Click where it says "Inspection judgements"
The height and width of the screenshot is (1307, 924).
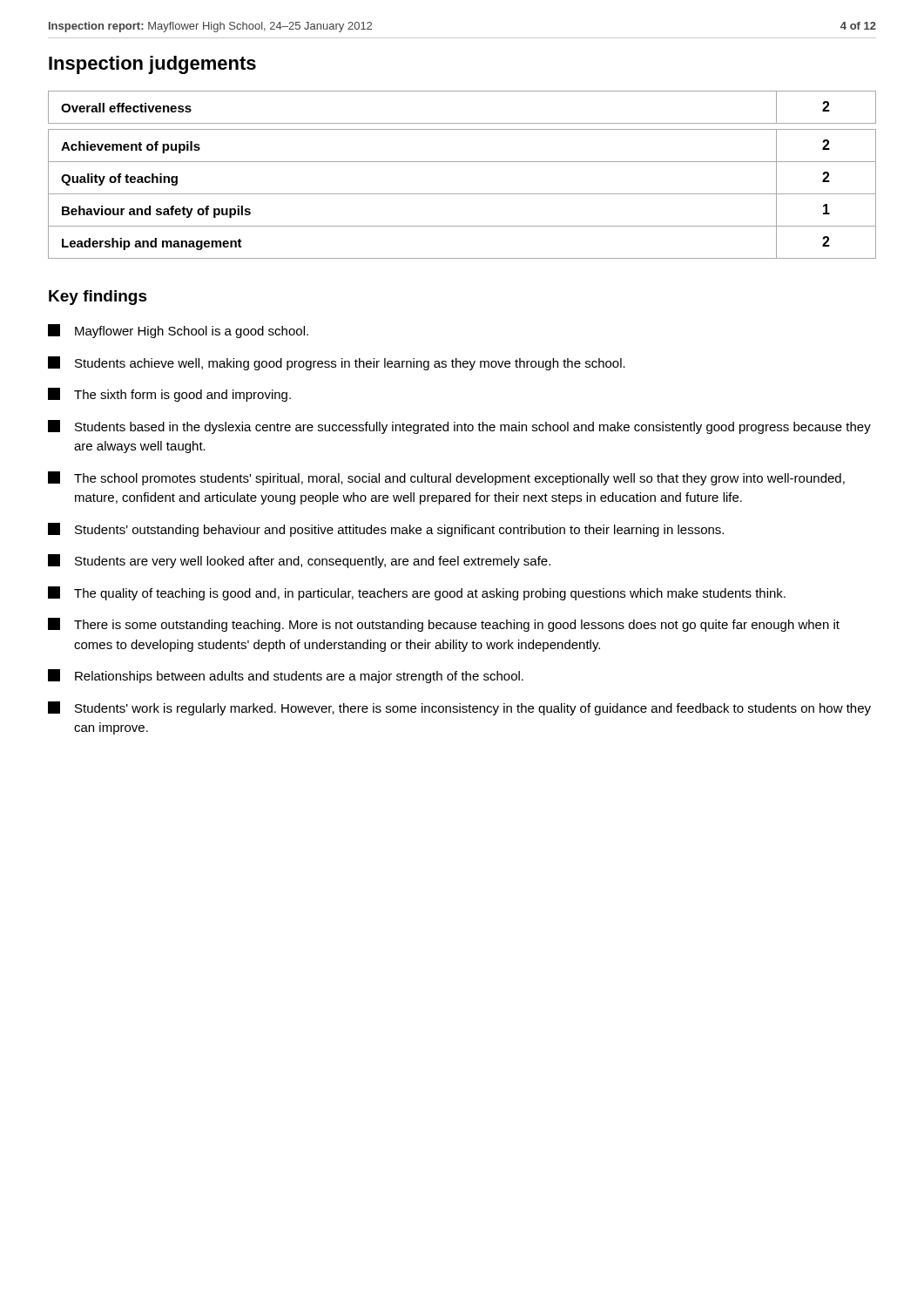click(152, 65)
